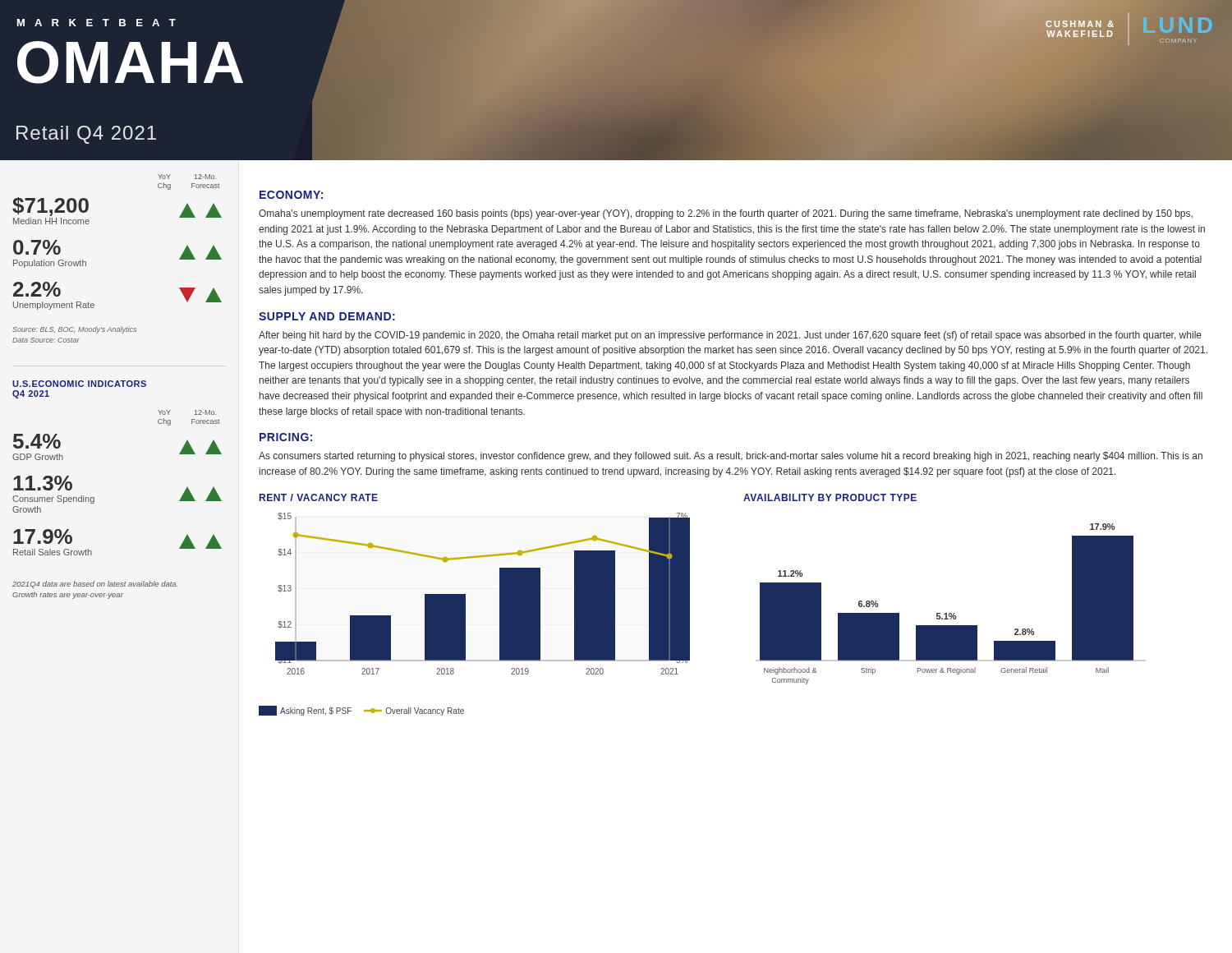
Task: Locate the text starting "After being hit hard by"
Action: [x=733, y=373]
